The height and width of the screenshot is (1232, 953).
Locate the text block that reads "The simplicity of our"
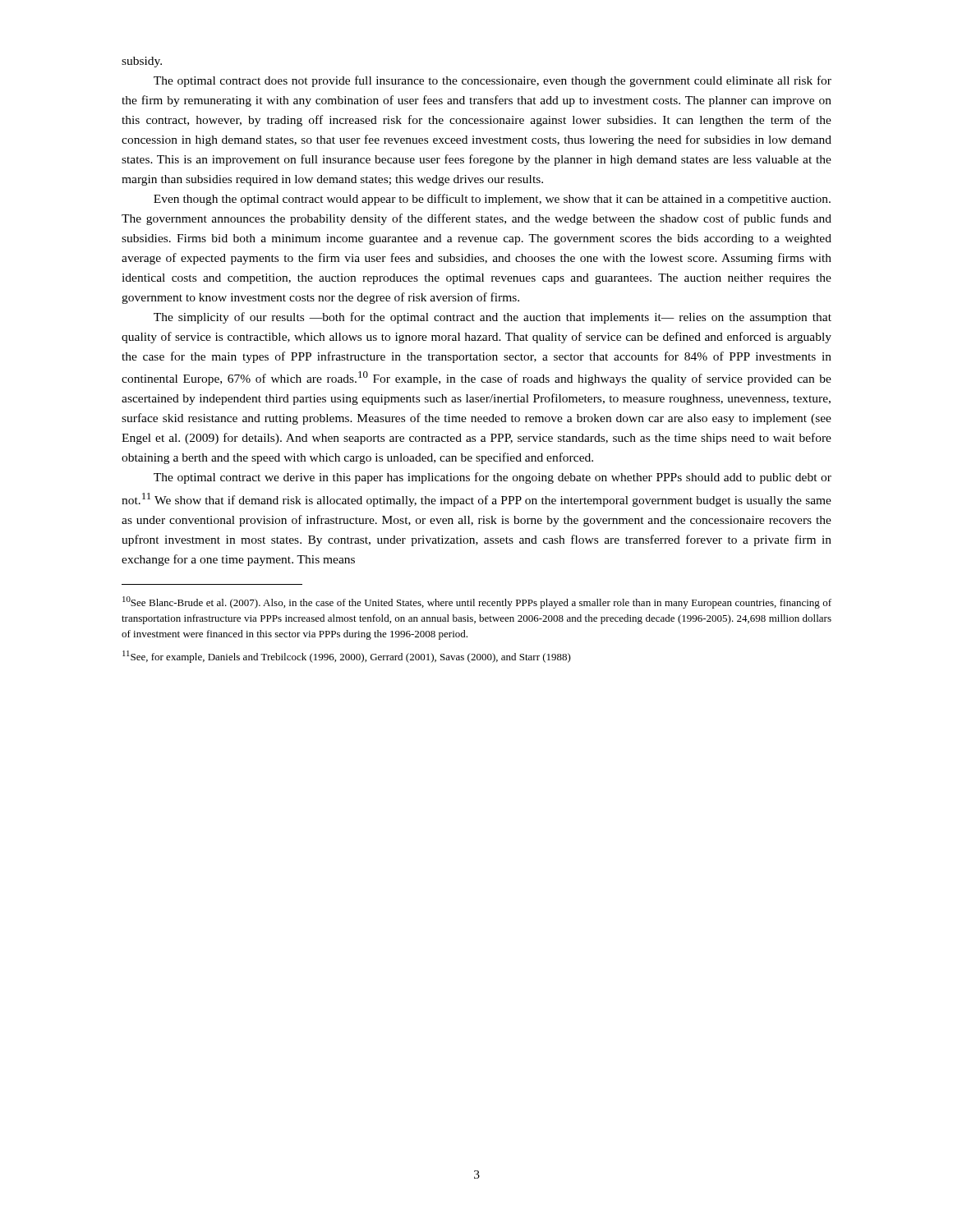click(476, 388)
